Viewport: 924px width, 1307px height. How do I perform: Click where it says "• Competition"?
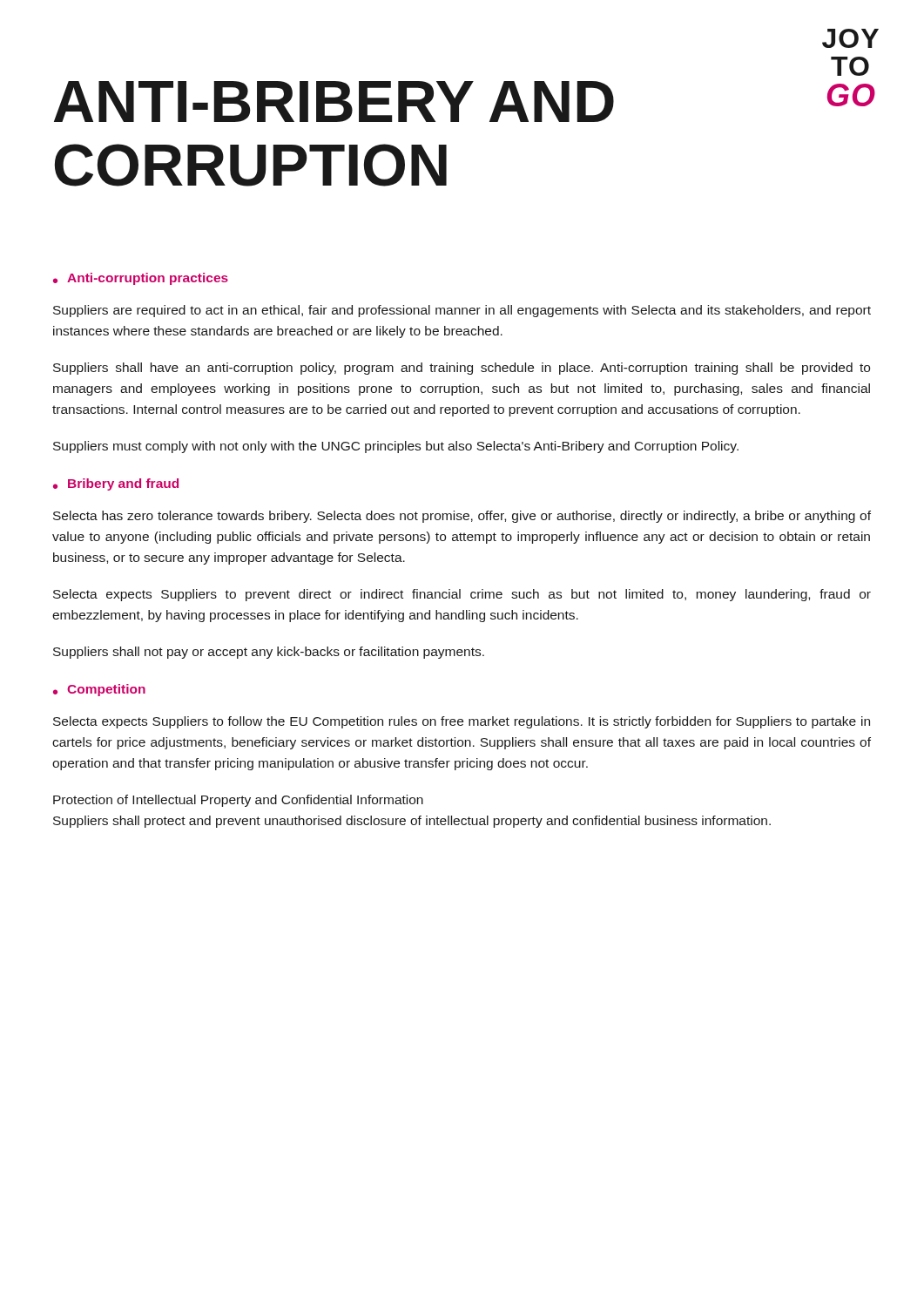(99, 692)
